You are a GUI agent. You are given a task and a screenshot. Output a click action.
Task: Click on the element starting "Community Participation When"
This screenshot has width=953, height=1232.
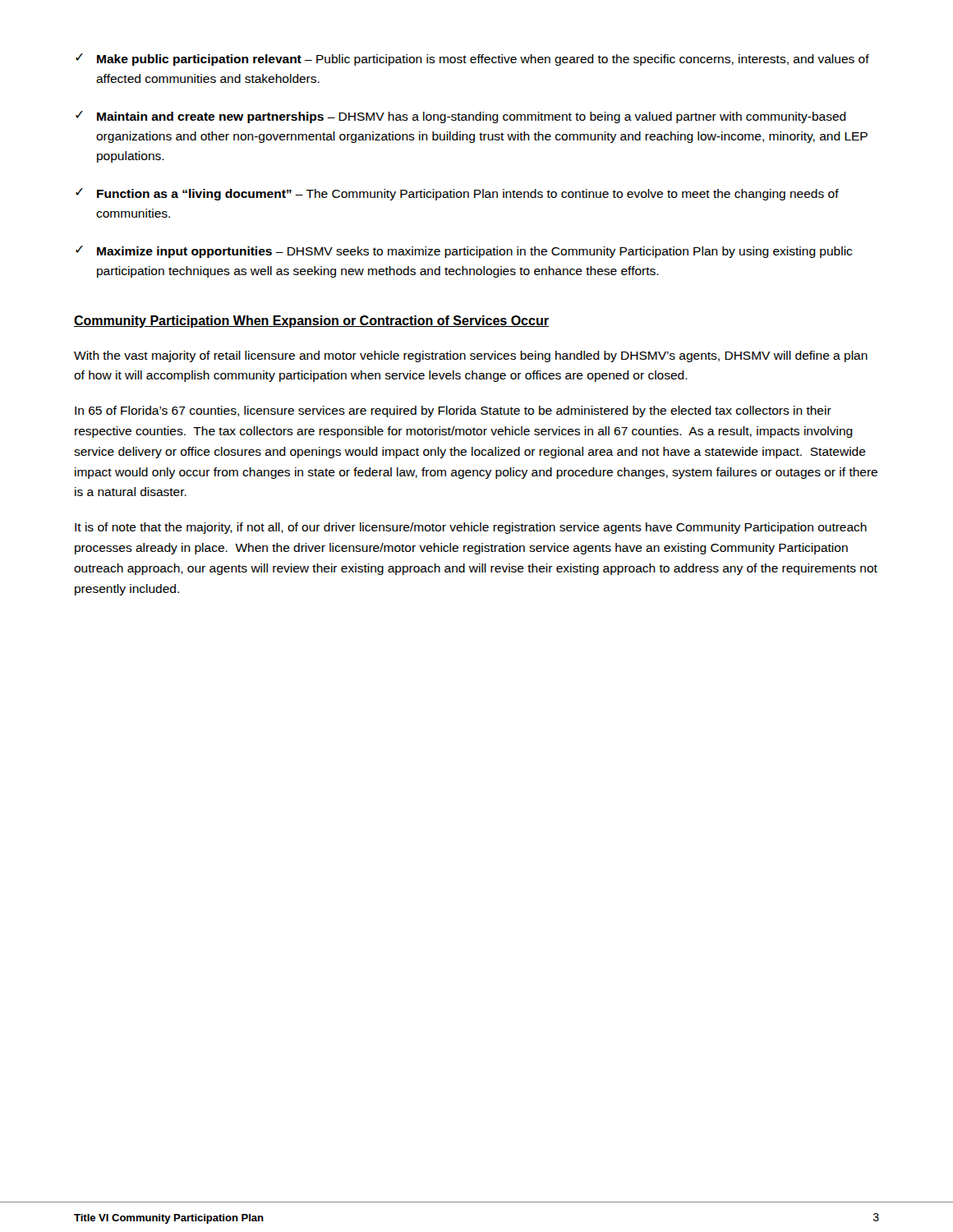tap(311, 321)
